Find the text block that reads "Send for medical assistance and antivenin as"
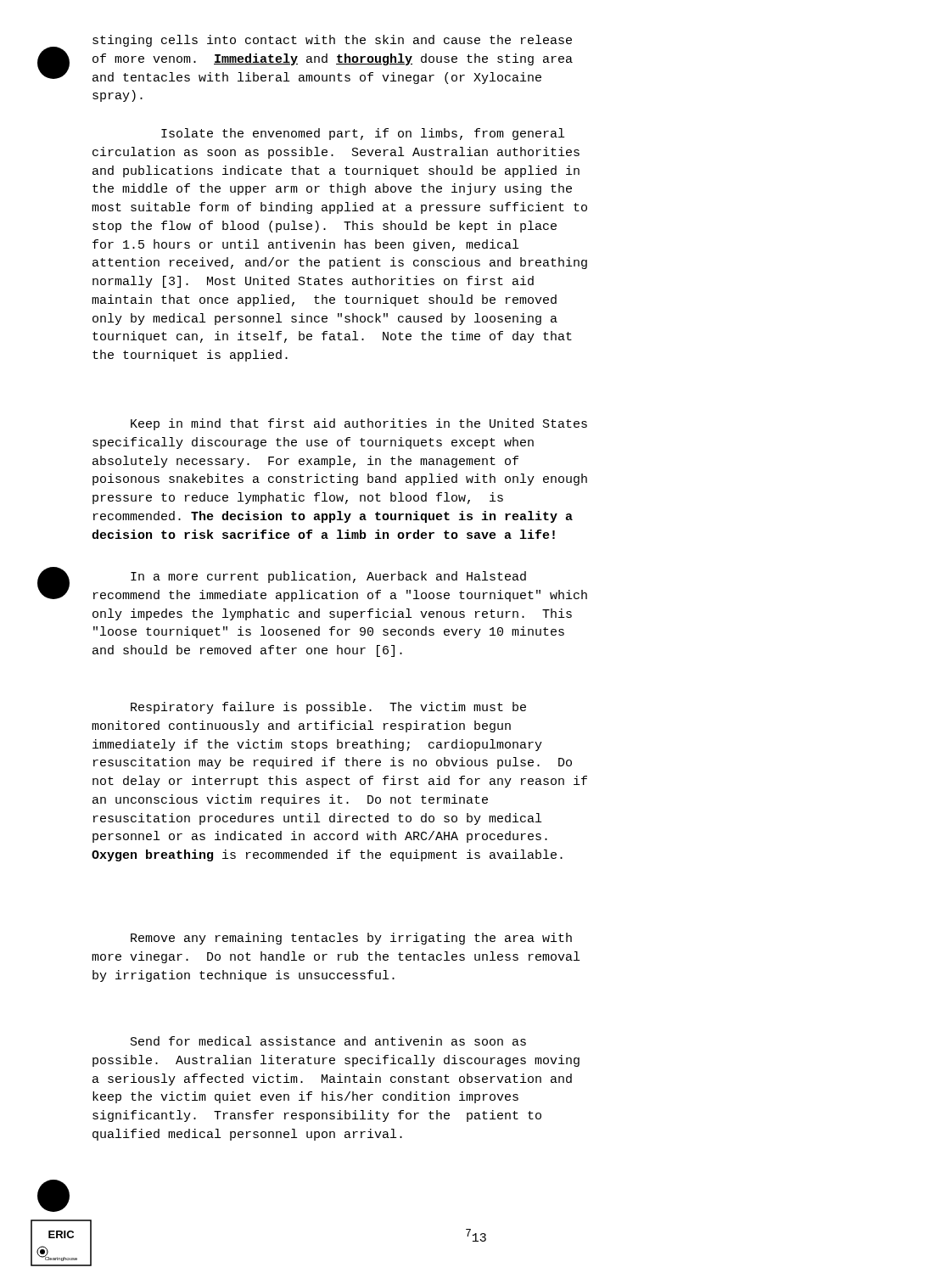 [x=497, y=1089]
